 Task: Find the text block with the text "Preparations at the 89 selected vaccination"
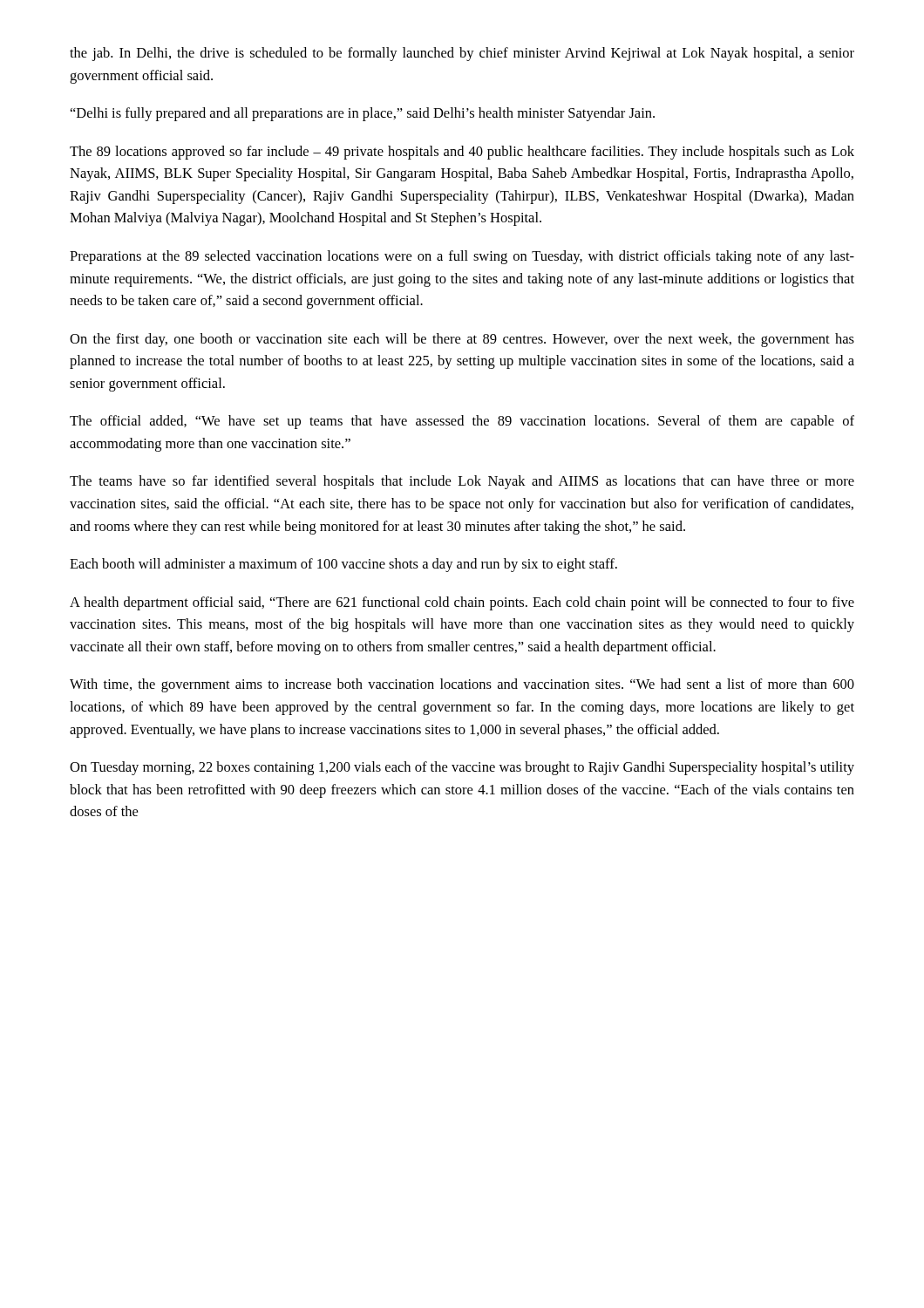(462, 278)
